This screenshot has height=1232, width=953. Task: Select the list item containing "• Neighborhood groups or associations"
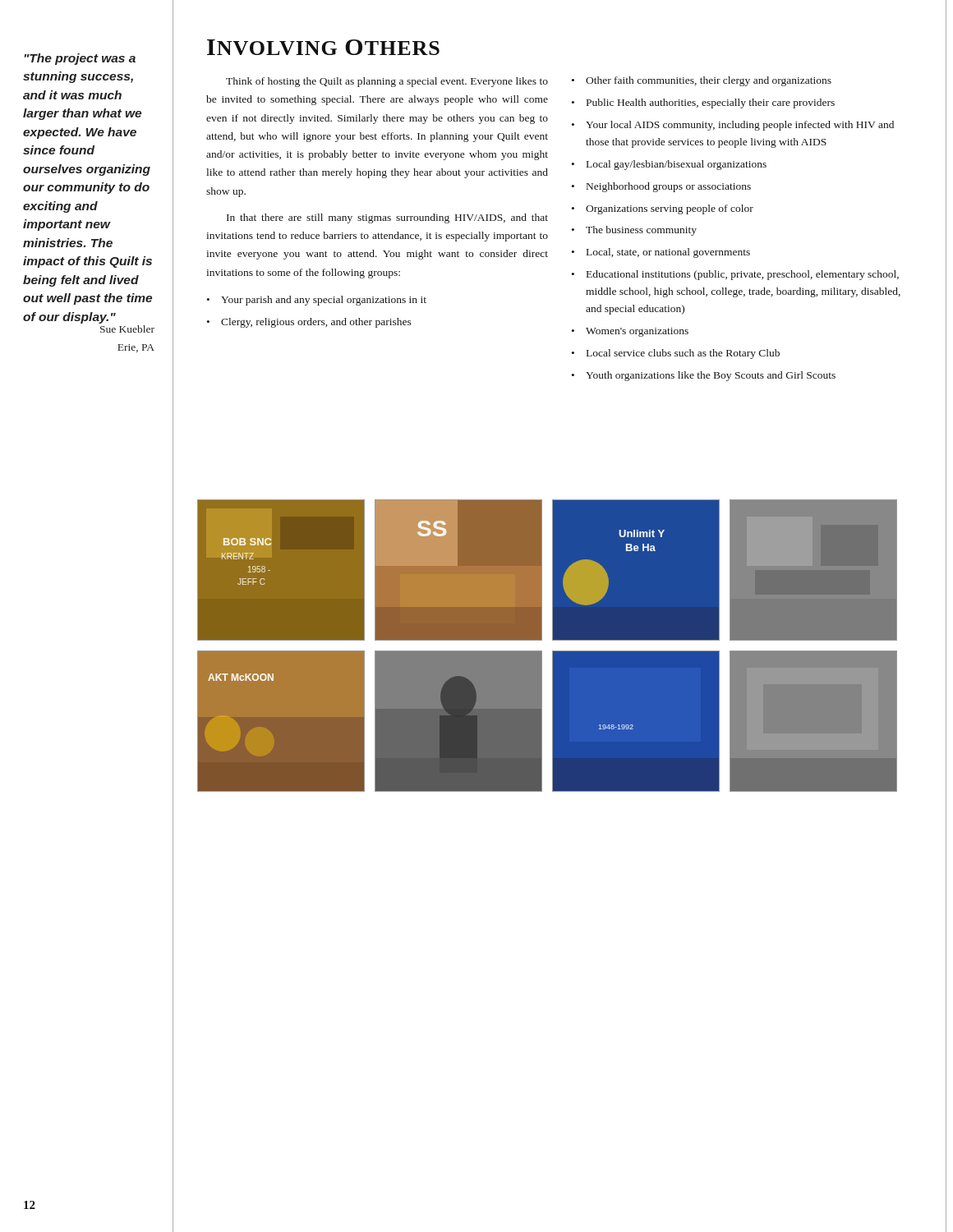coord(661,187)
